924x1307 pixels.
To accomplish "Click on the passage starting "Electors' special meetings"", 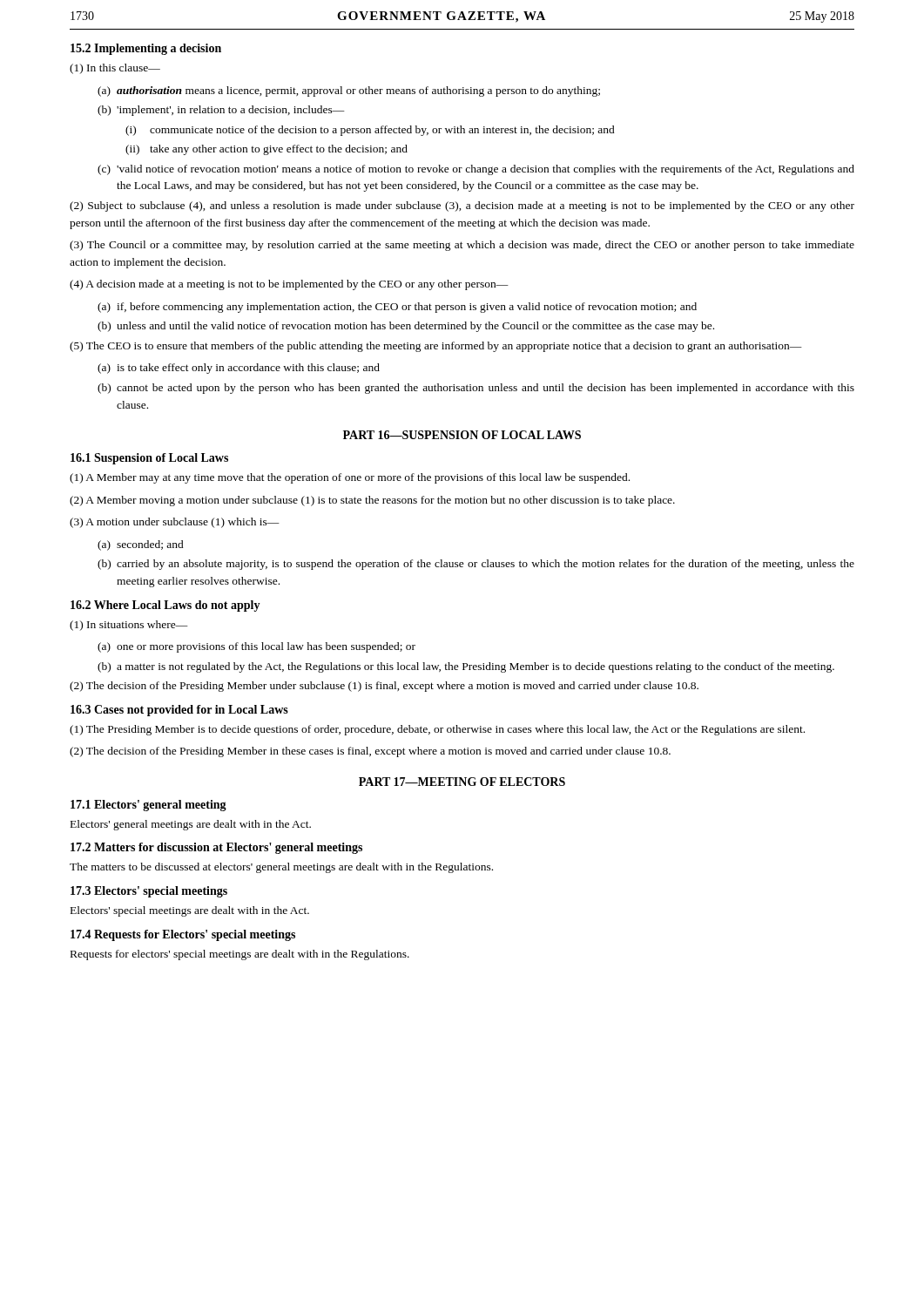I will coord(190,910).
